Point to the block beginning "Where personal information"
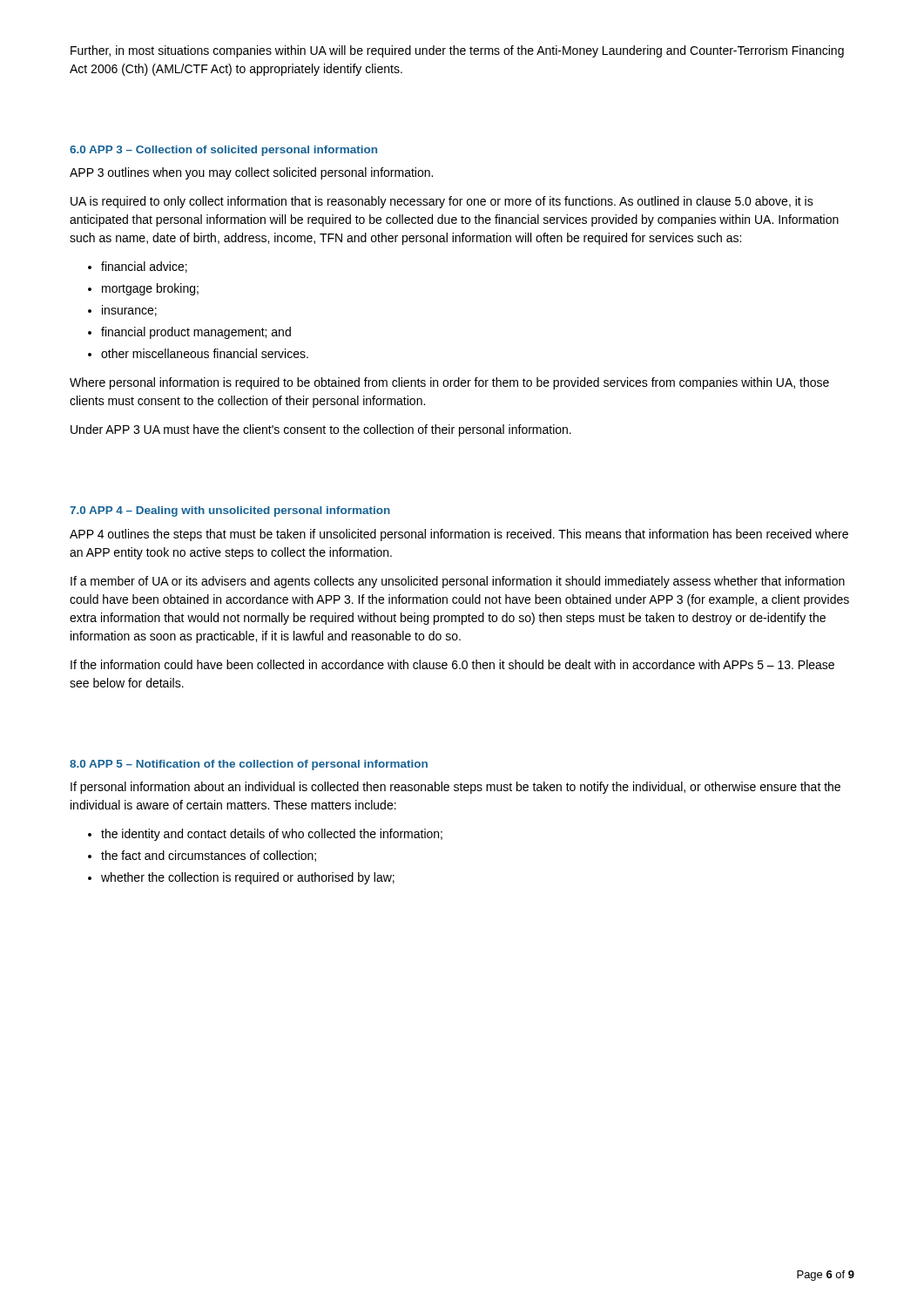 tap(462, 392)
